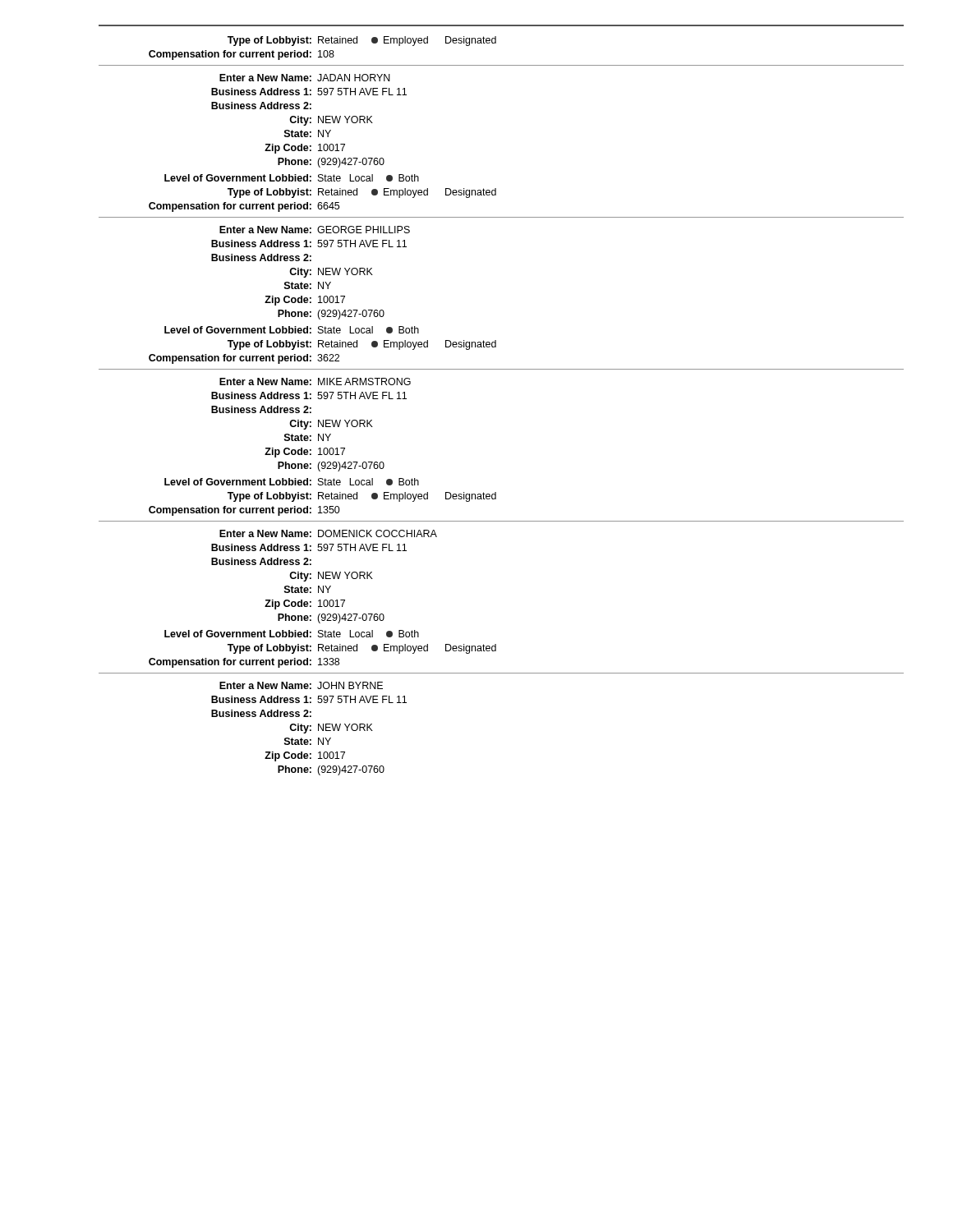This screenshot has width=953, height=1232.
Task: Find the text block containing "Enter a New Name: DOMENICK COCCHIARA"
Action: [328, 533]
